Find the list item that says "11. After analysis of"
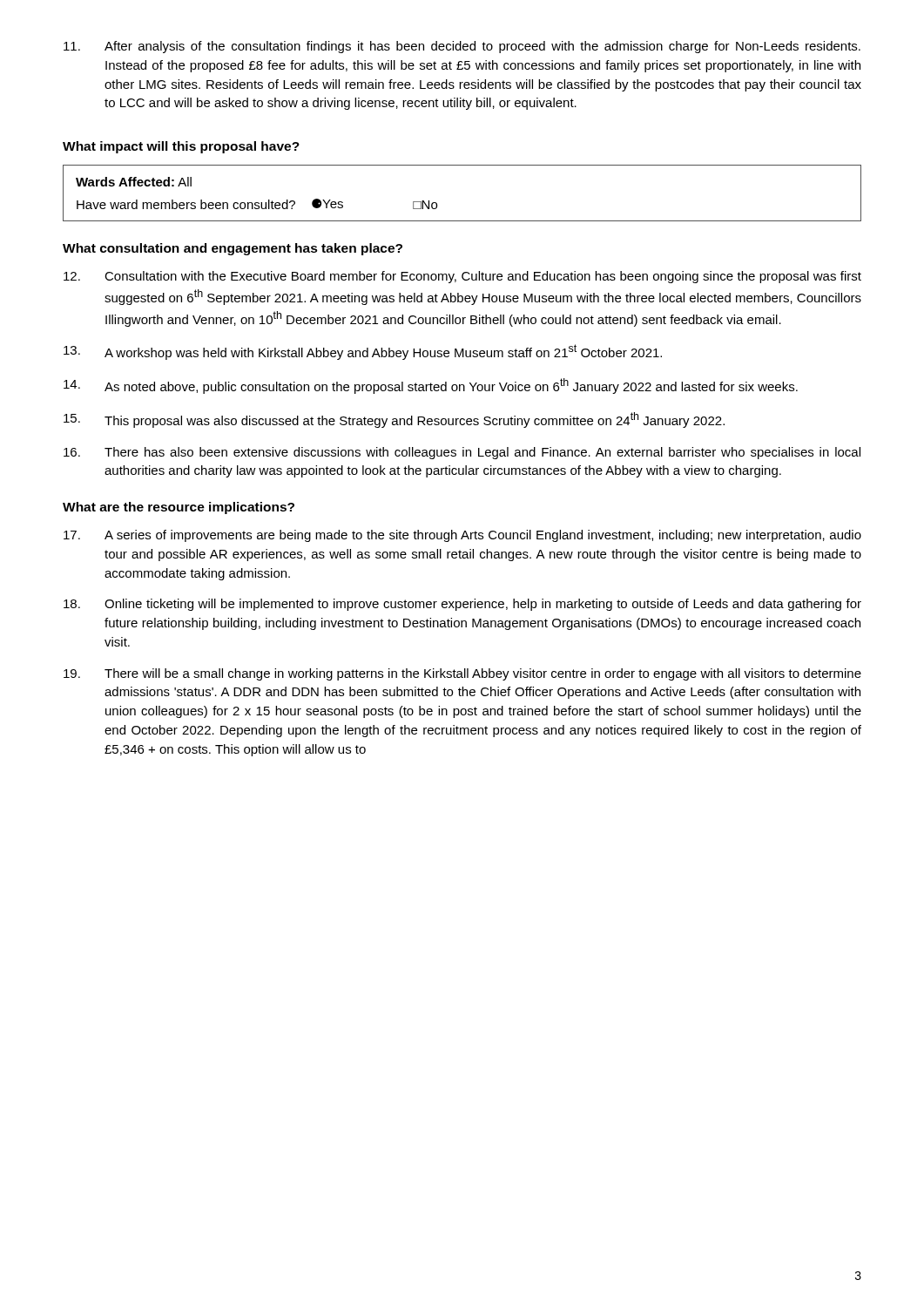Viewport: 924px width, 1307px height. click(x=462, y=74)
